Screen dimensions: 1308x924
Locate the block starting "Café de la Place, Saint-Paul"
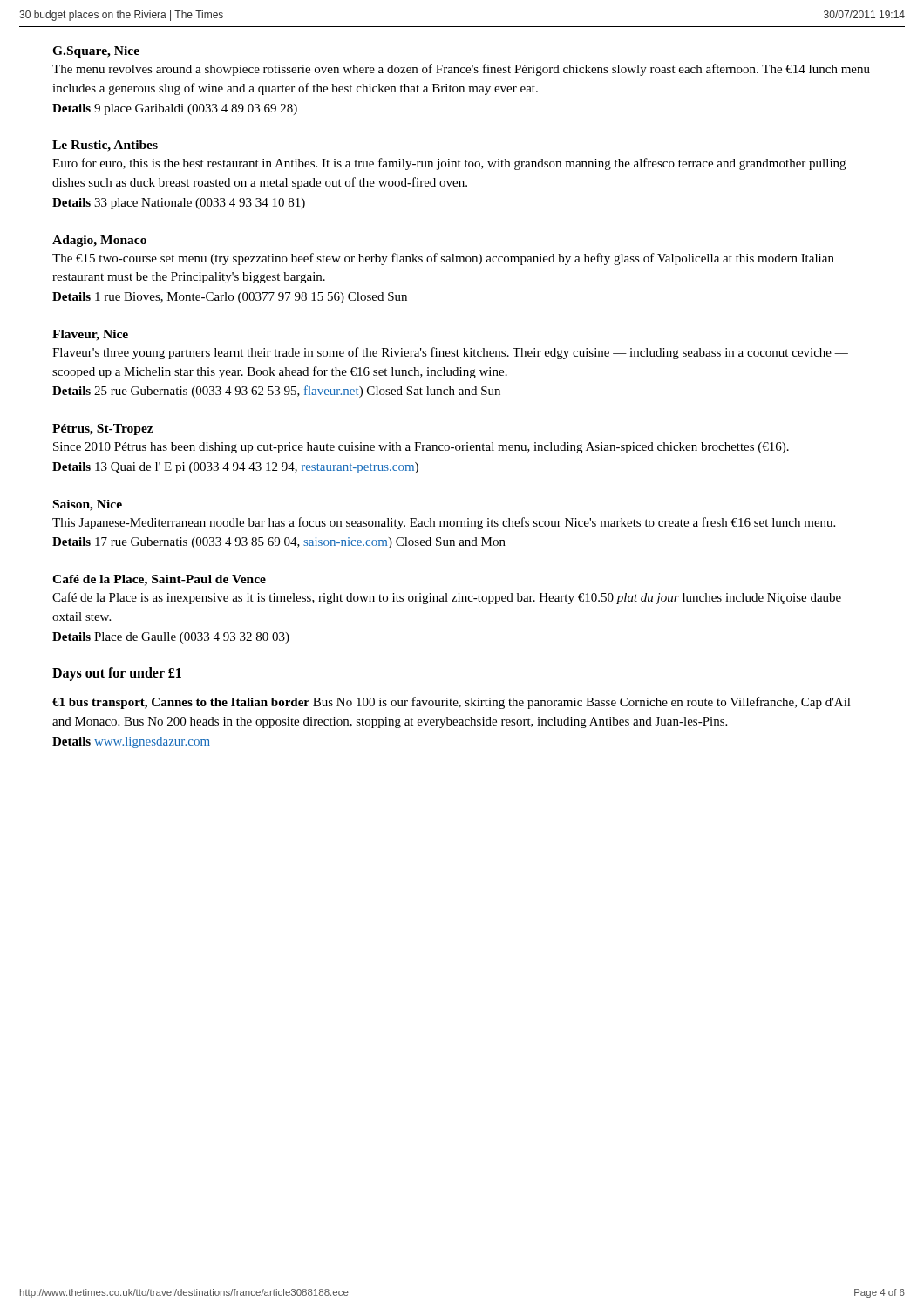(x=462, y=609)
